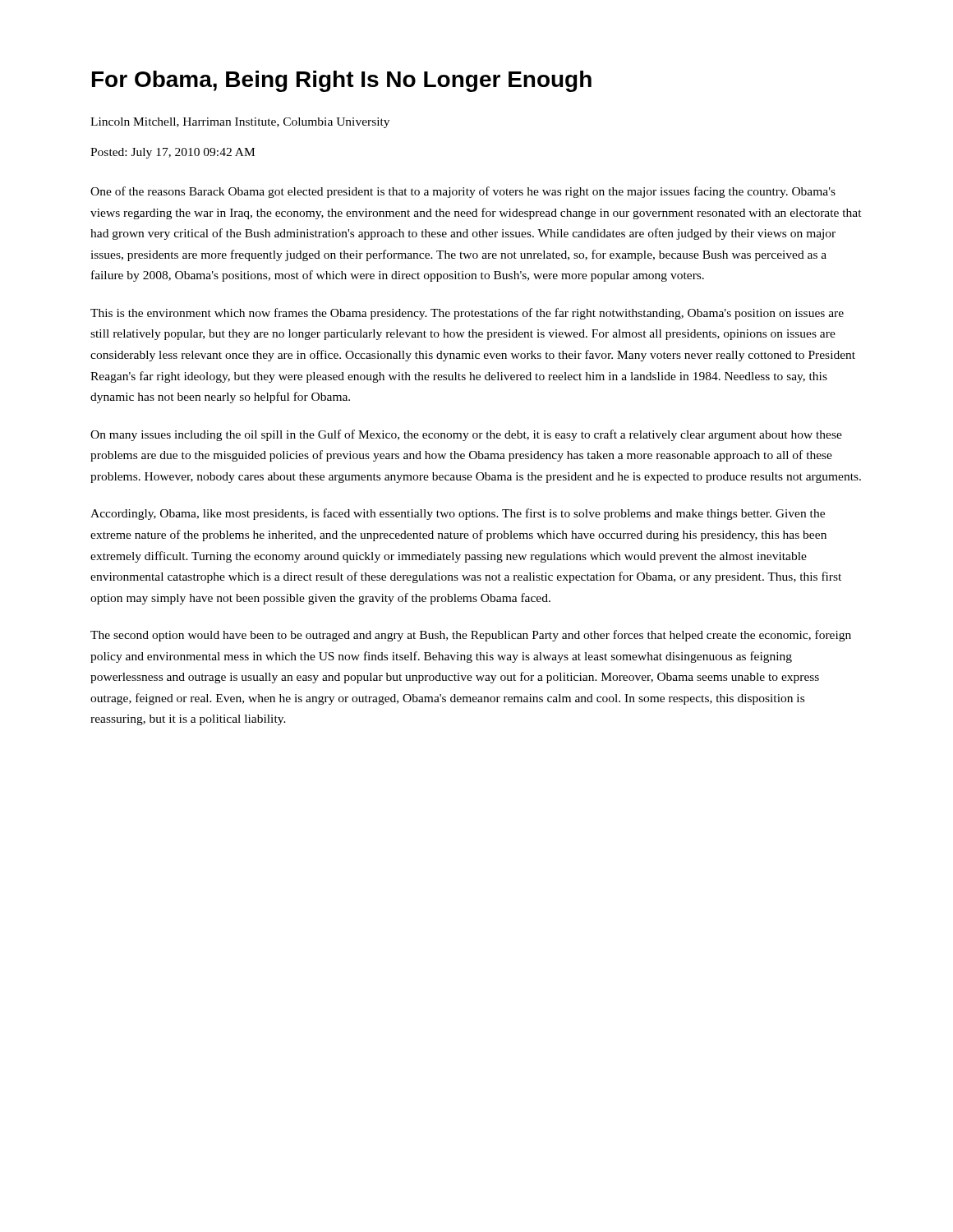Find the text block containing "The second option would have been to be"
953x1232 pixels.
coord(471,677)
